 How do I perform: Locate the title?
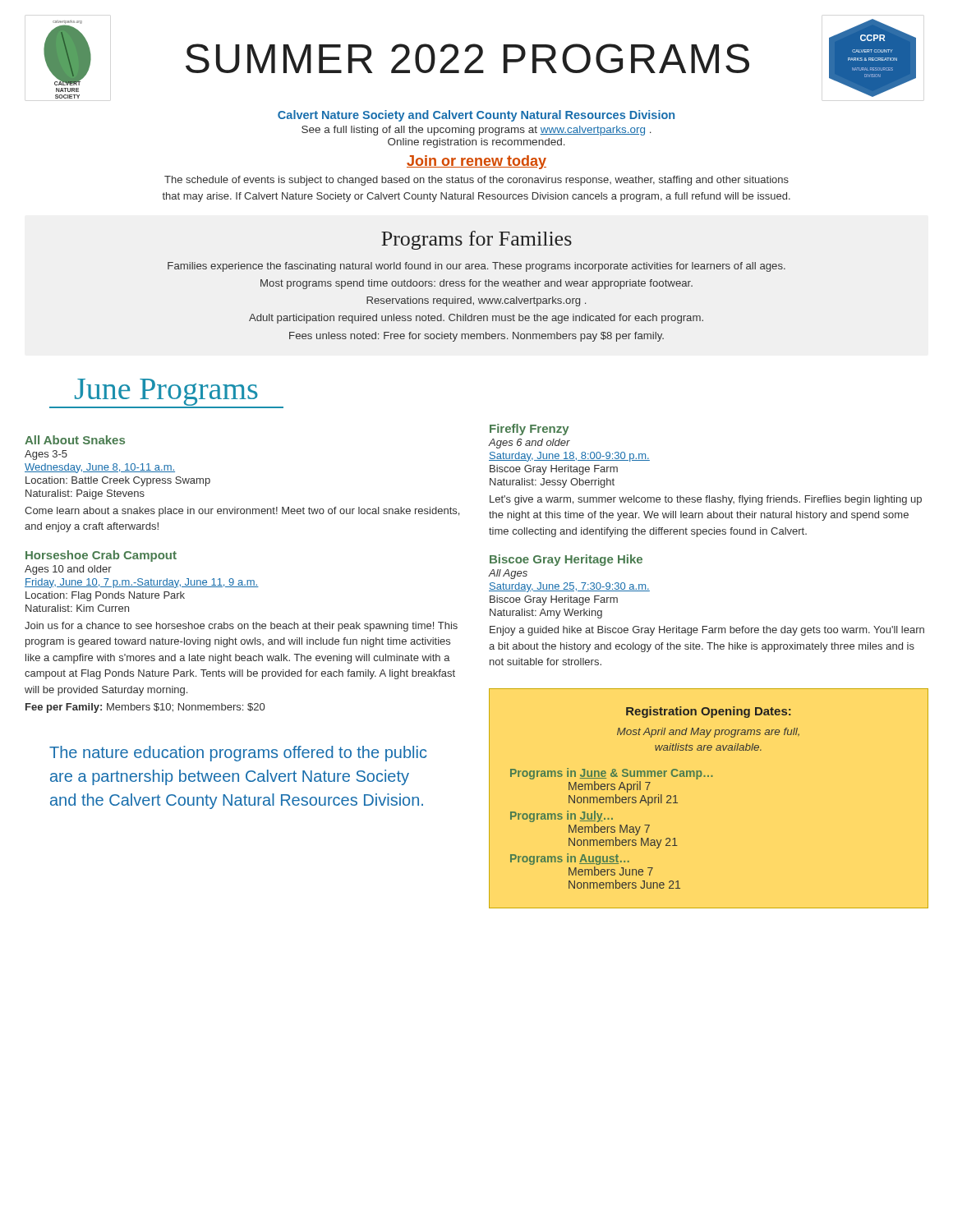(468, 59)
